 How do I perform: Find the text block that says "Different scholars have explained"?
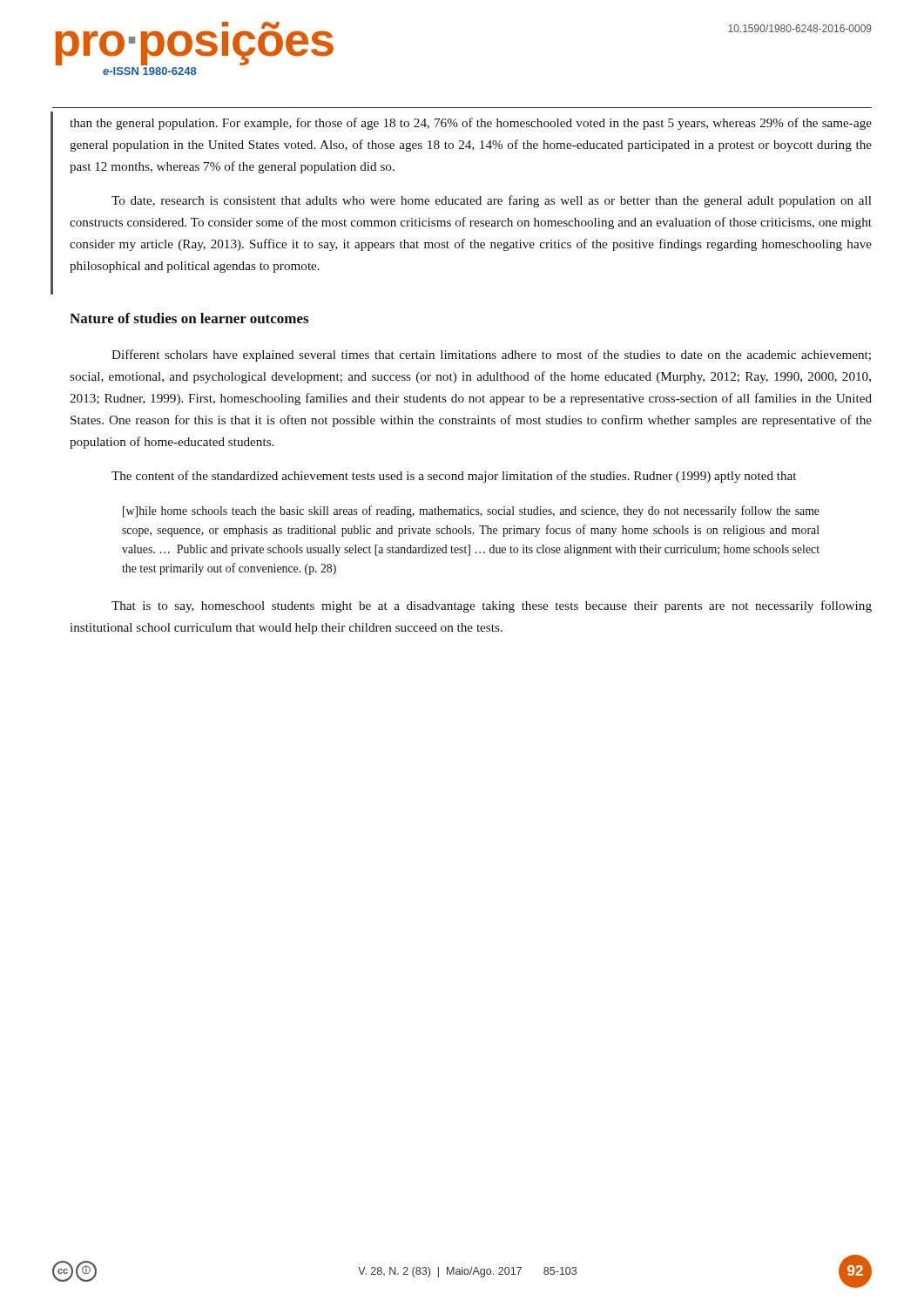pos(471,397)
